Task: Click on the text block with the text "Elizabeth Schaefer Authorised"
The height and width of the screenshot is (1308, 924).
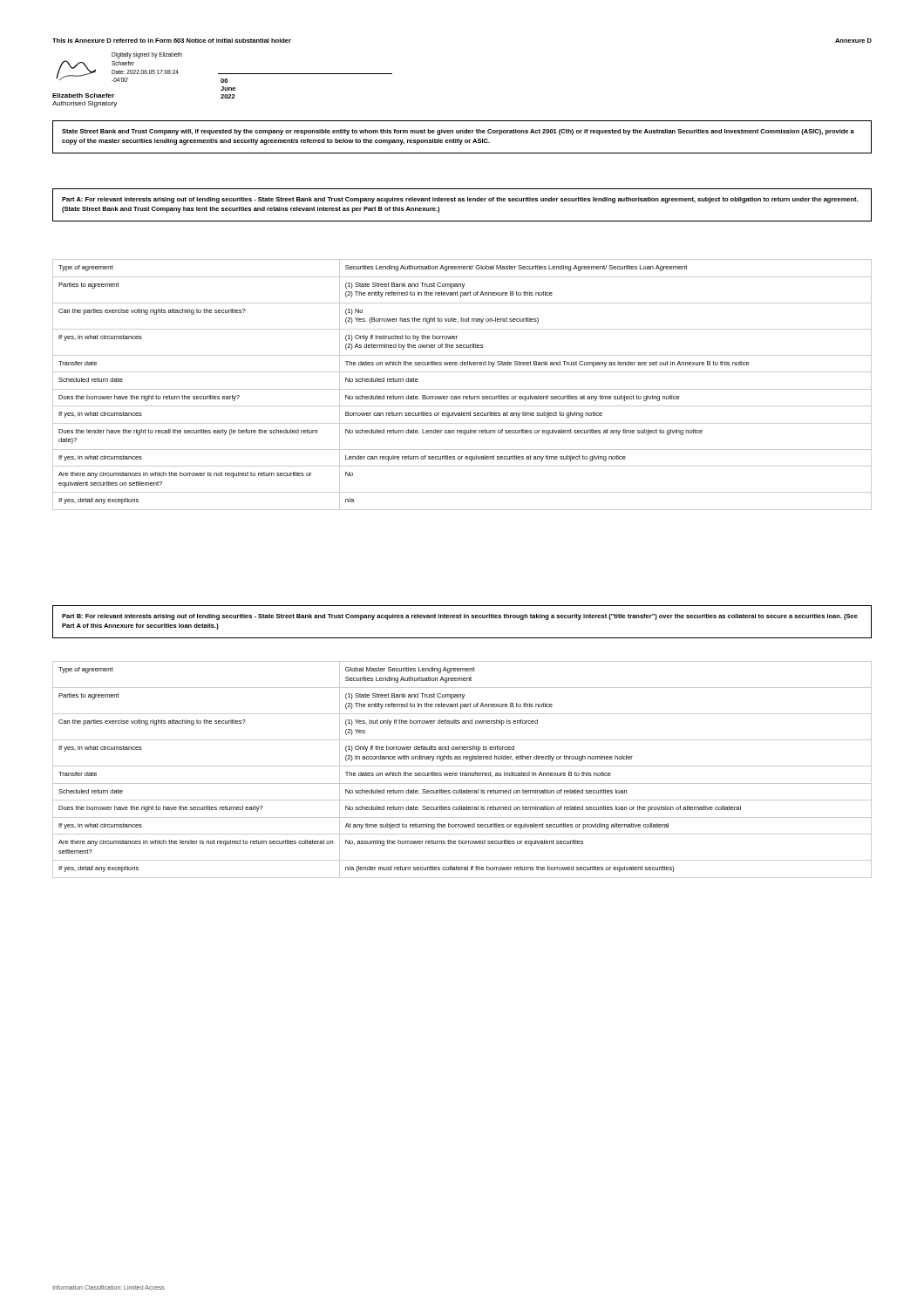Action: 85,99
